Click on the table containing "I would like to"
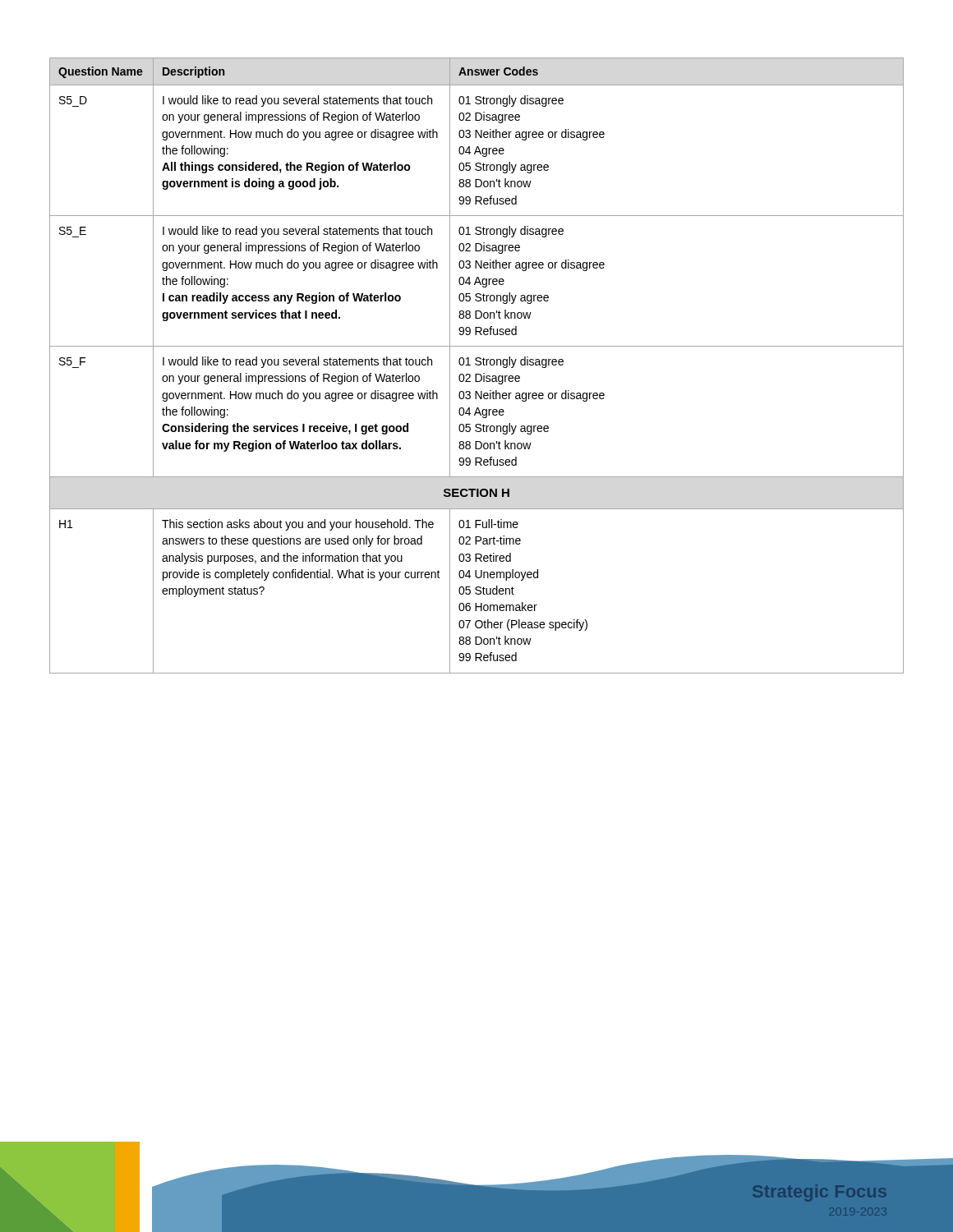 [476, 365]
